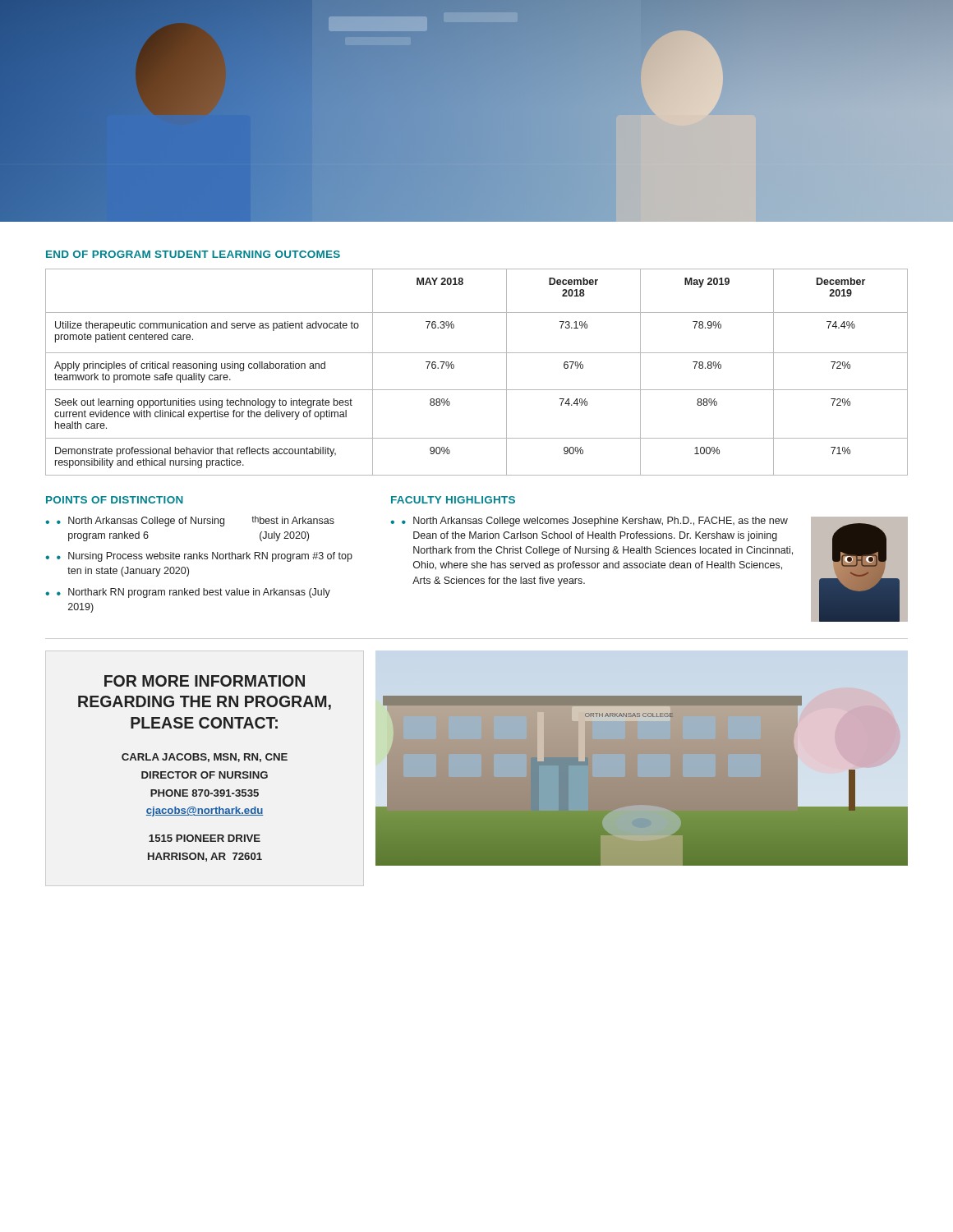The height and width of the screenshot is (1232, 953).
Task: Locate the list item that reads "• Northark RN program"
Action: [x=193, y=598]
